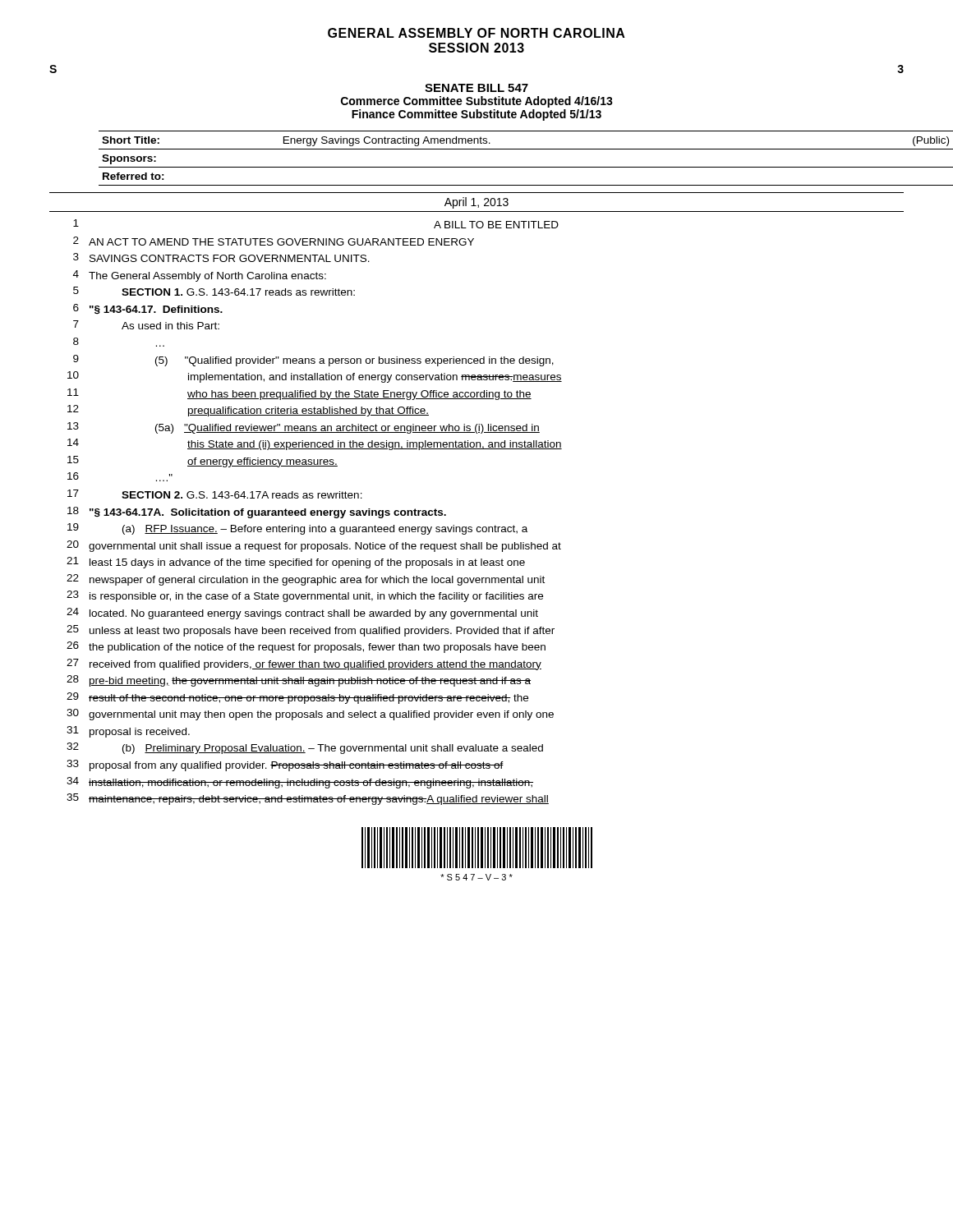This screenshot has height=1232, width=953.
Task: Point to the block starting "10 implementation, and"
Action: (476, 377)
